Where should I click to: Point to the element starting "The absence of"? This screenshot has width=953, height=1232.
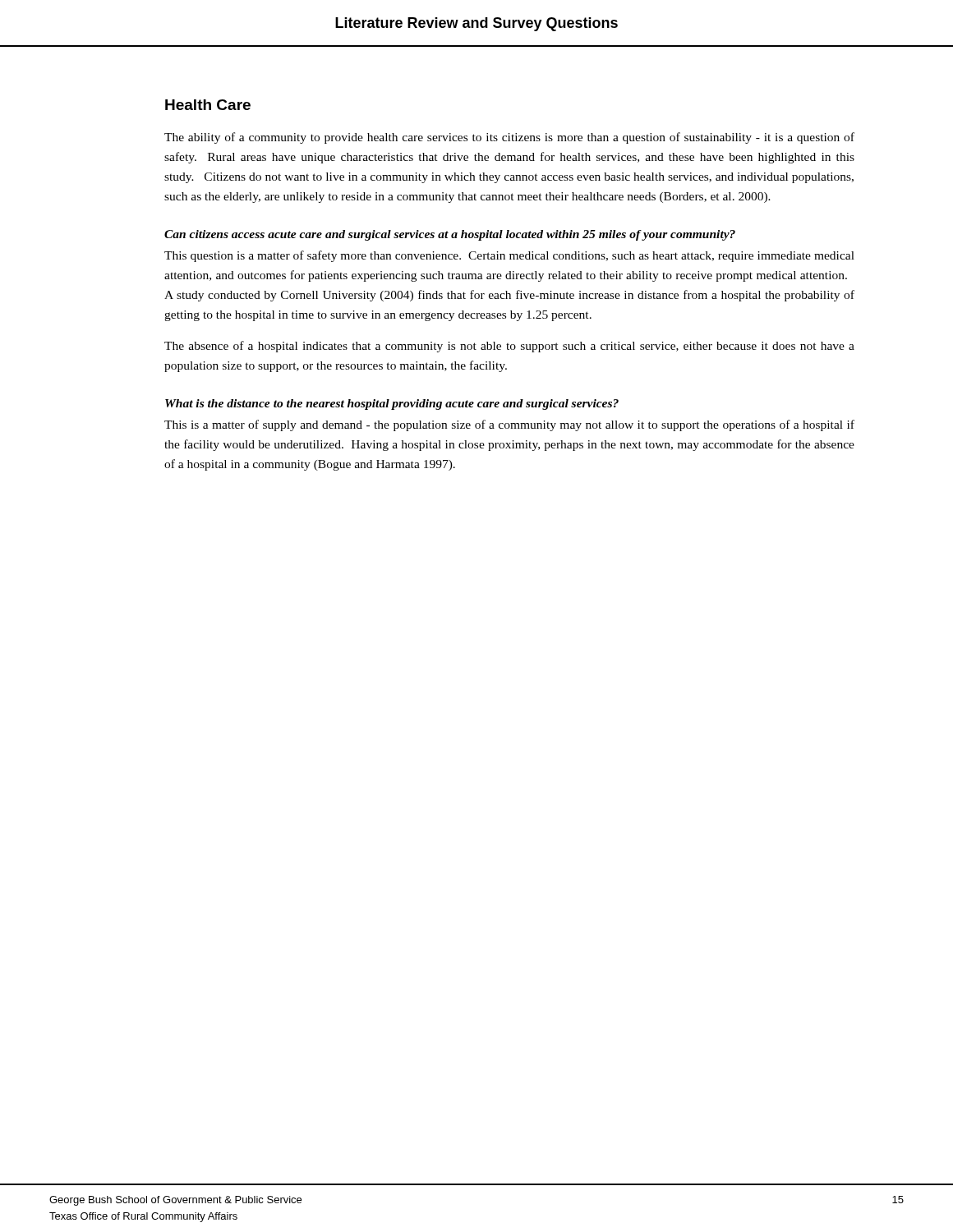[509, 355]
